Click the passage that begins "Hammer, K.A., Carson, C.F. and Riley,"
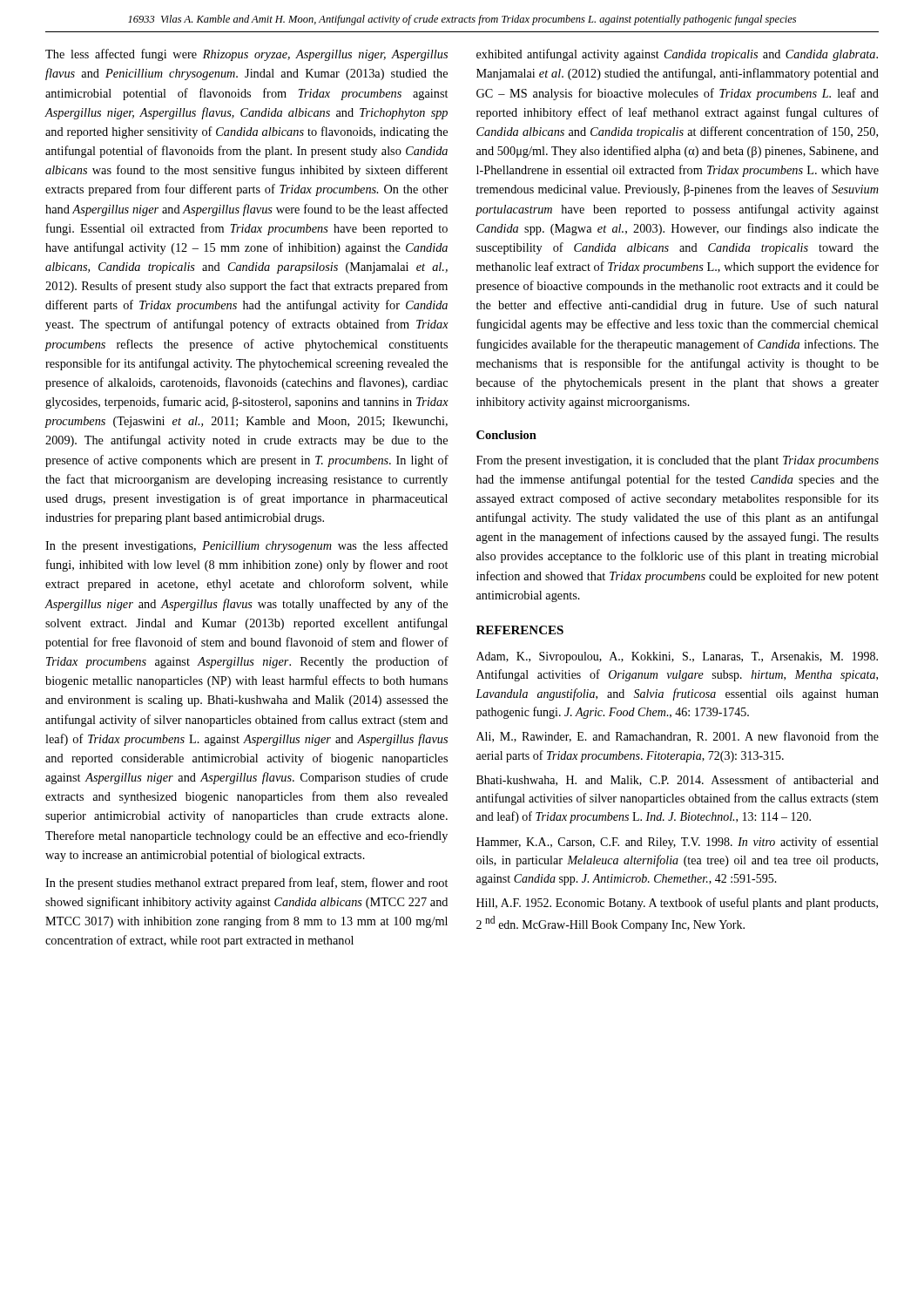The height and width of the screenshot is (1307, 924). [x=677, y=860]
